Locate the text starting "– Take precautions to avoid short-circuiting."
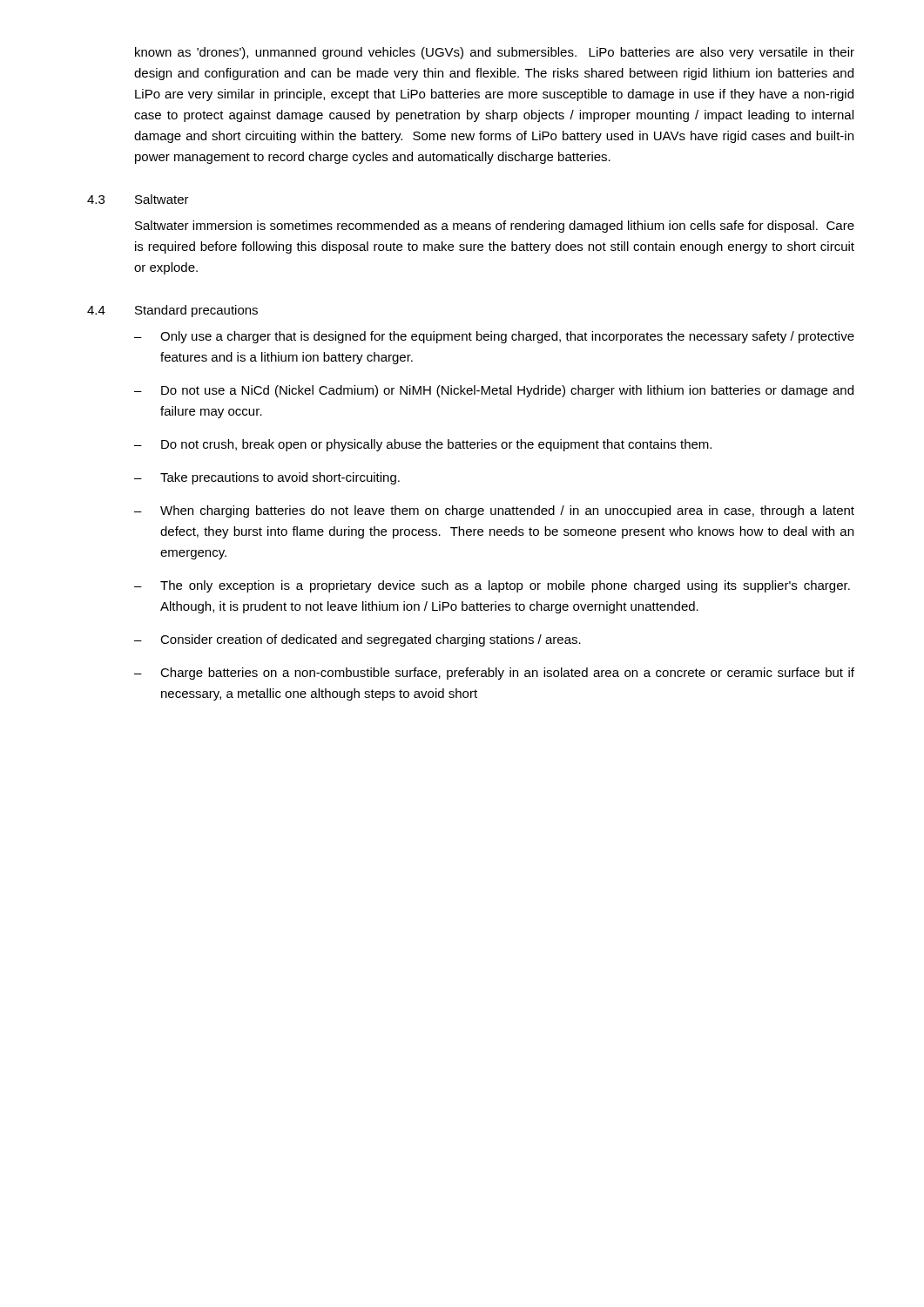924x1307 pixels. click(267, 478)
